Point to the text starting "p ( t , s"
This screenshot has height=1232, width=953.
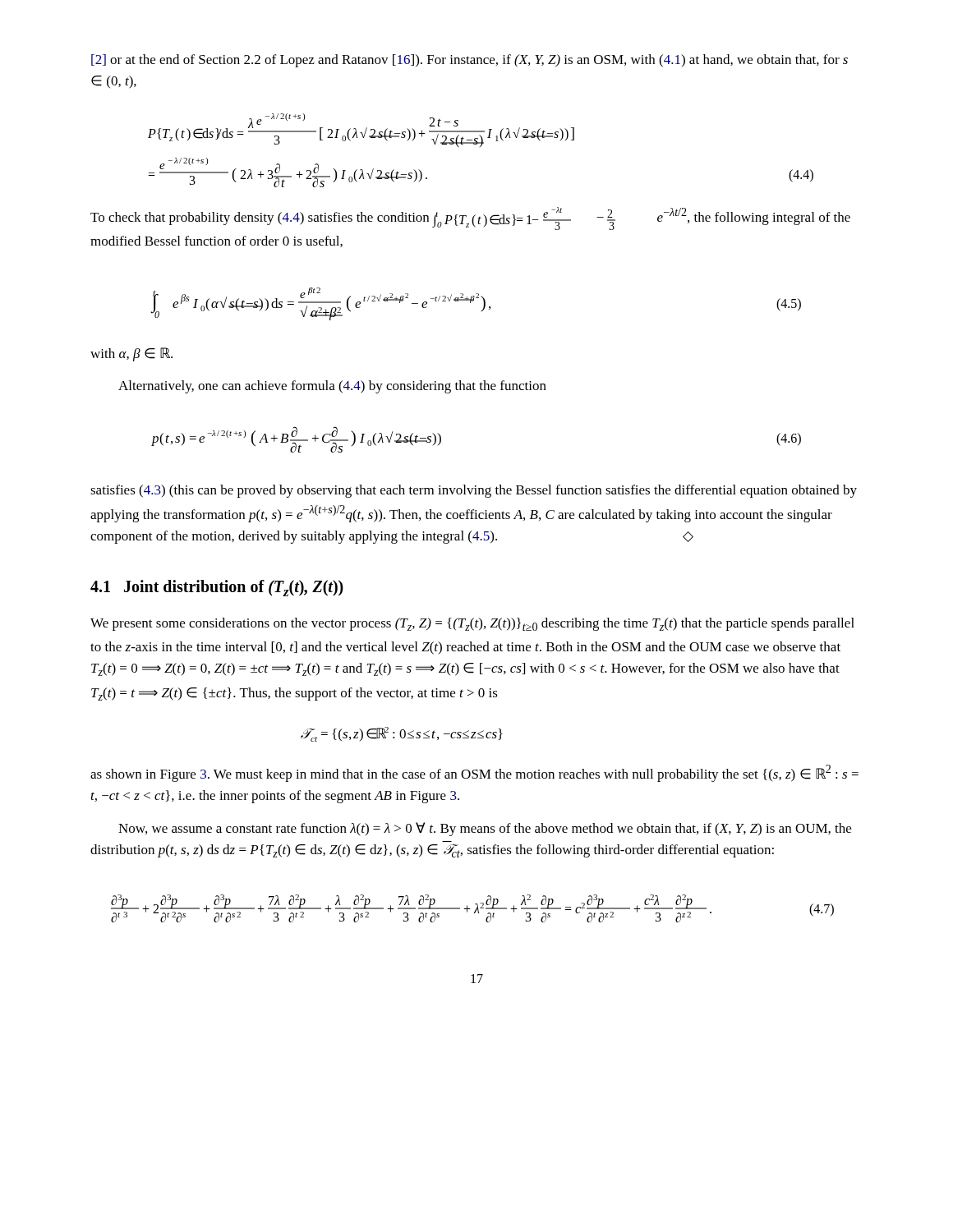coord(299,440)
